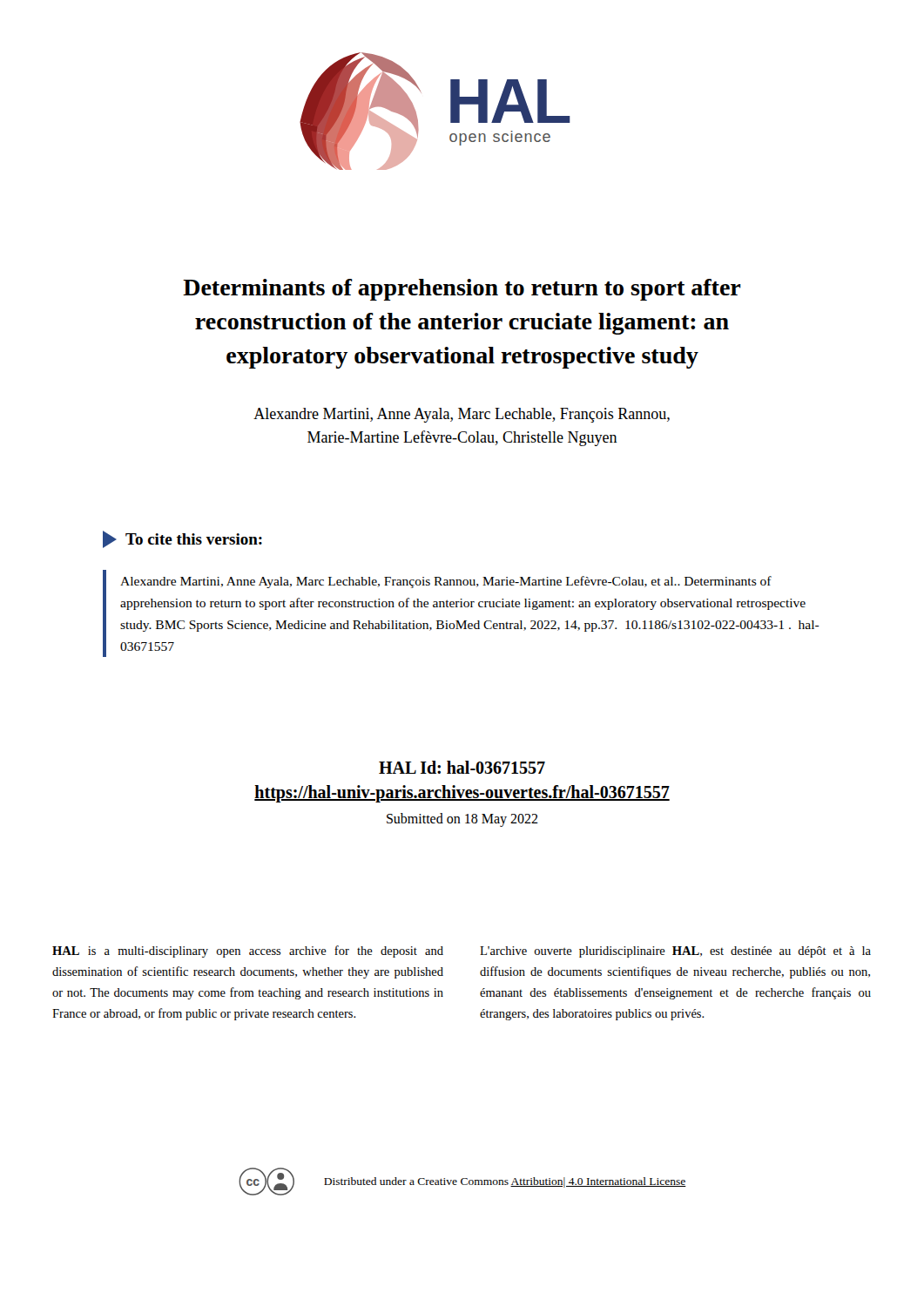Click on the text block that reads "L'archive ouverte pluridisciplinaire HAL, est destinée au dépôt"
Viewport: 924px width, 1307px height.
point(675,982)
